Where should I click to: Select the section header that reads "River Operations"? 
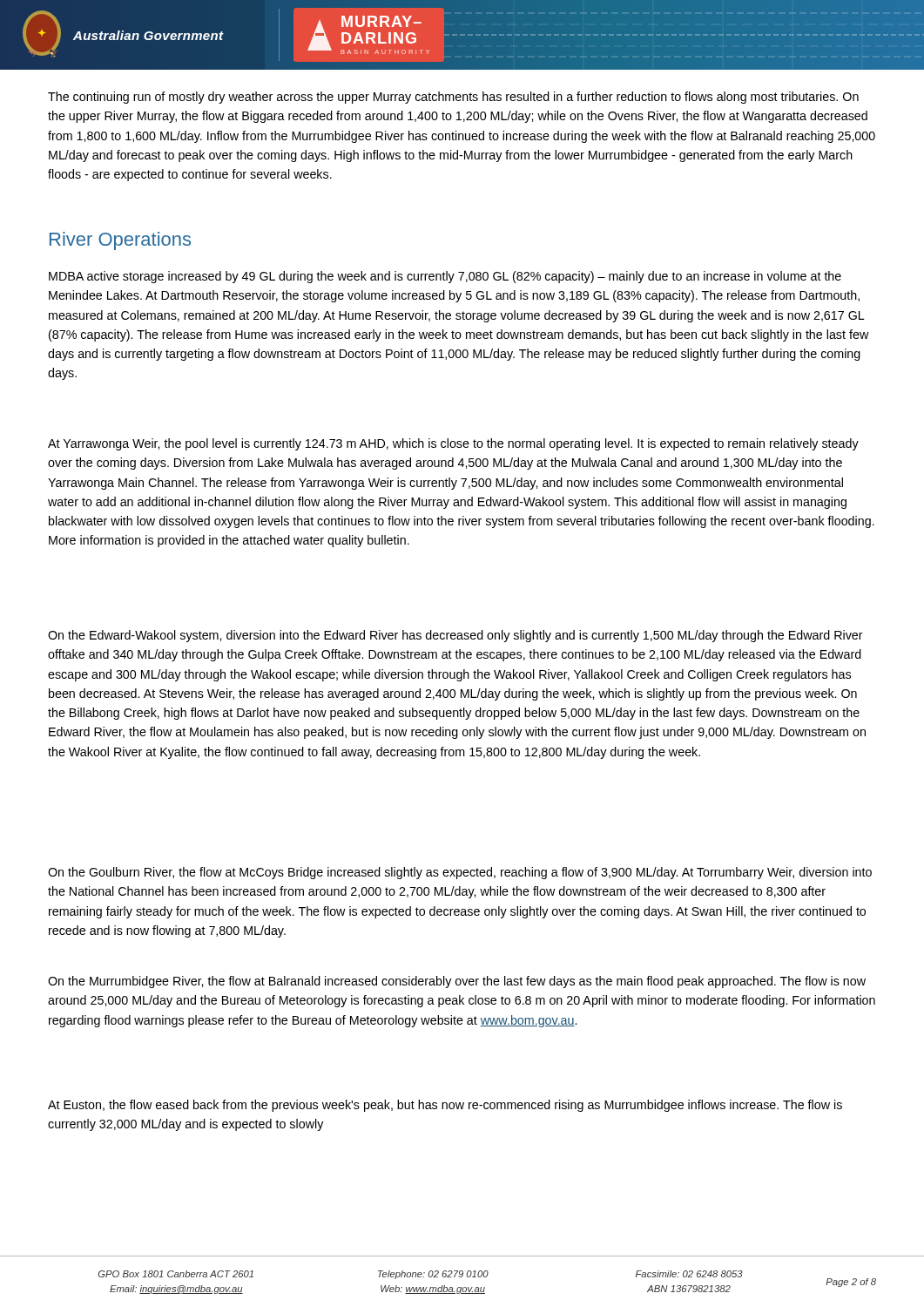[x=120, y=239]
